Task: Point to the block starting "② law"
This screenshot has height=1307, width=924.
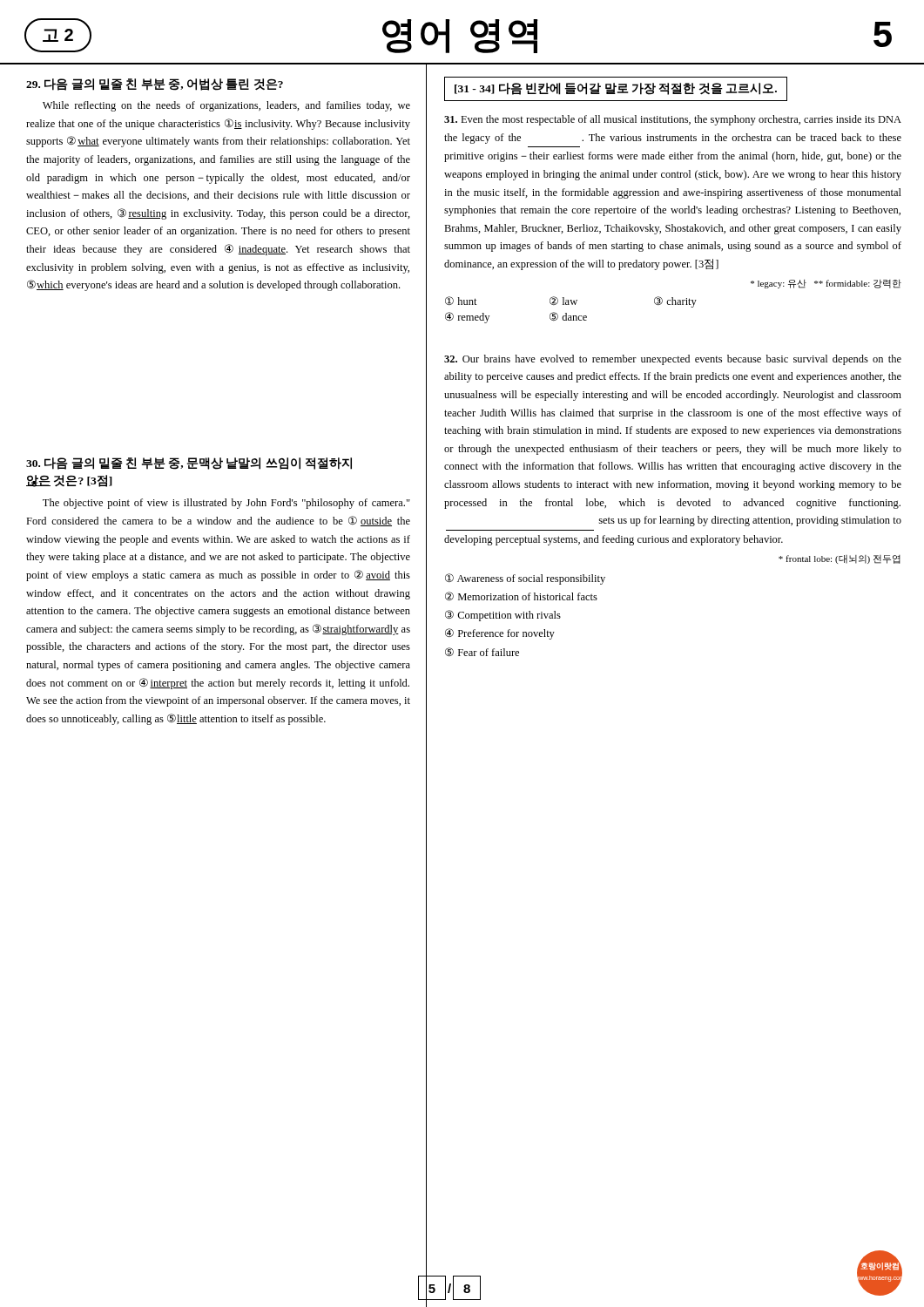Action: coord(563,301)
